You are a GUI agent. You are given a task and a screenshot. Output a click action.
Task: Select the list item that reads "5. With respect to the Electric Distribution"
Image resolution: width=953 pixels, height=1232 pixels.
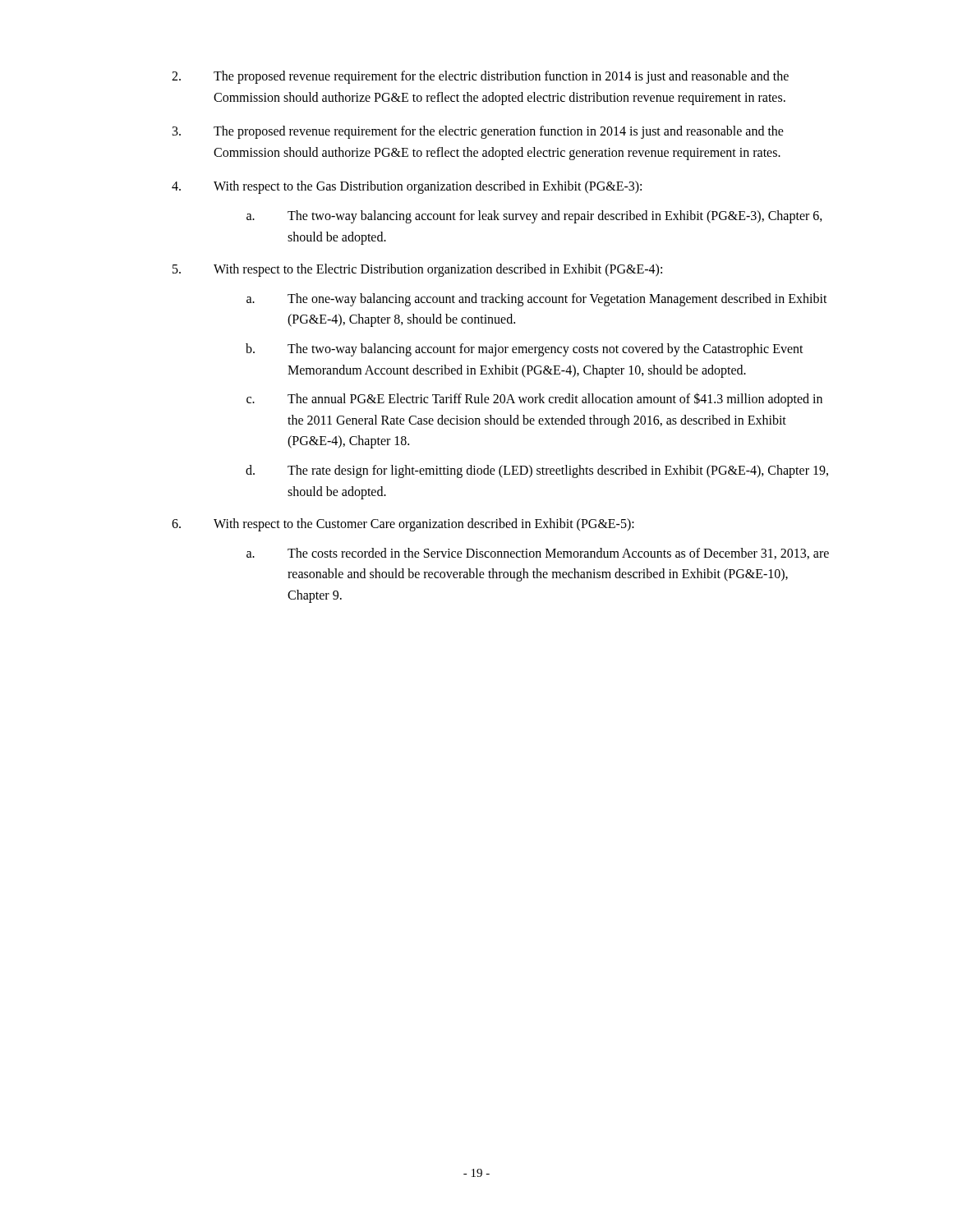[x=485, y=380]
